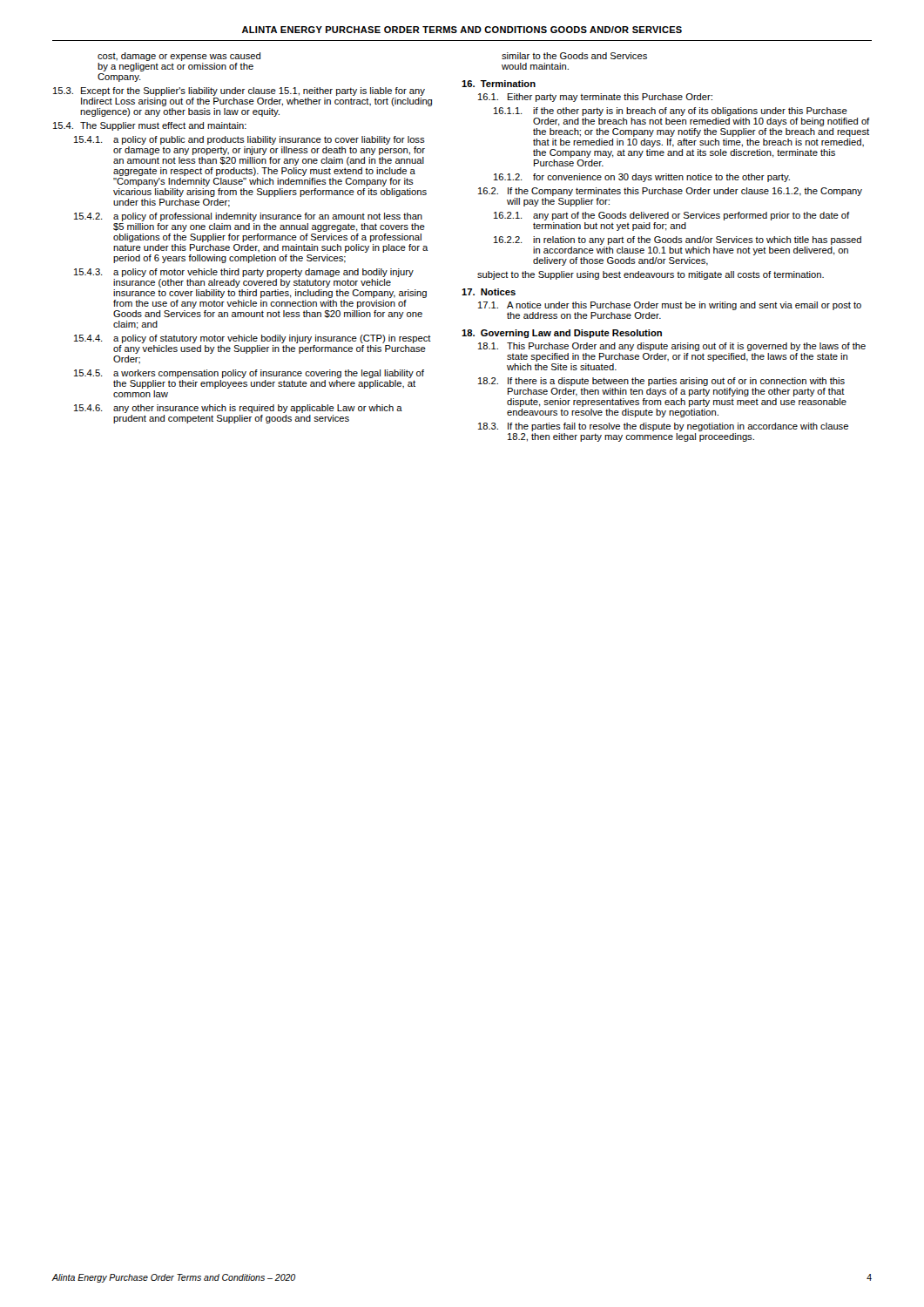Point to "17. Notices"
Viewport: 924px width, 1307px height.
[x=489, y=292]
